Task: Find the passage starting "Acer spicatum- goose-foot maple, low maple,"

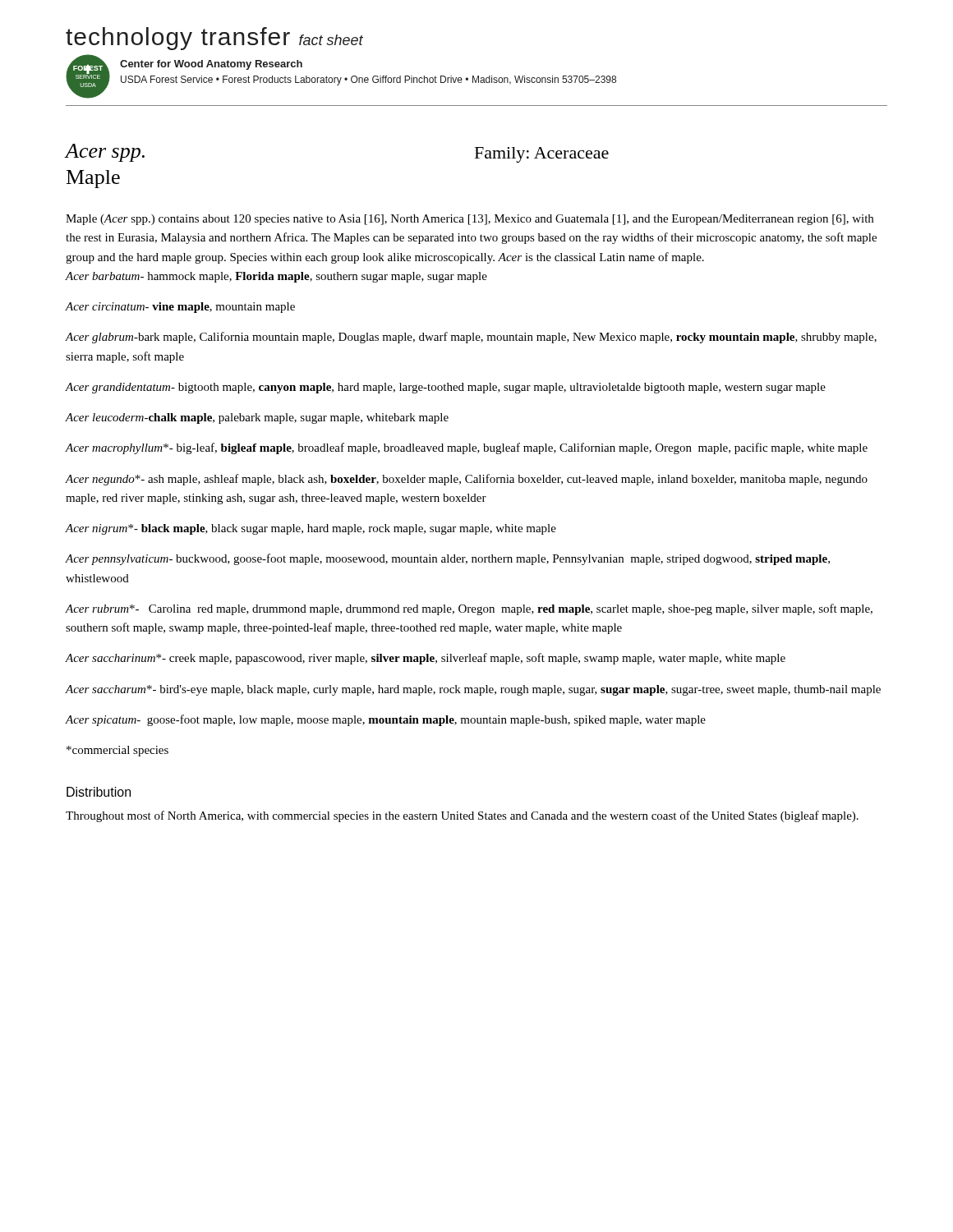Action: 386,719
